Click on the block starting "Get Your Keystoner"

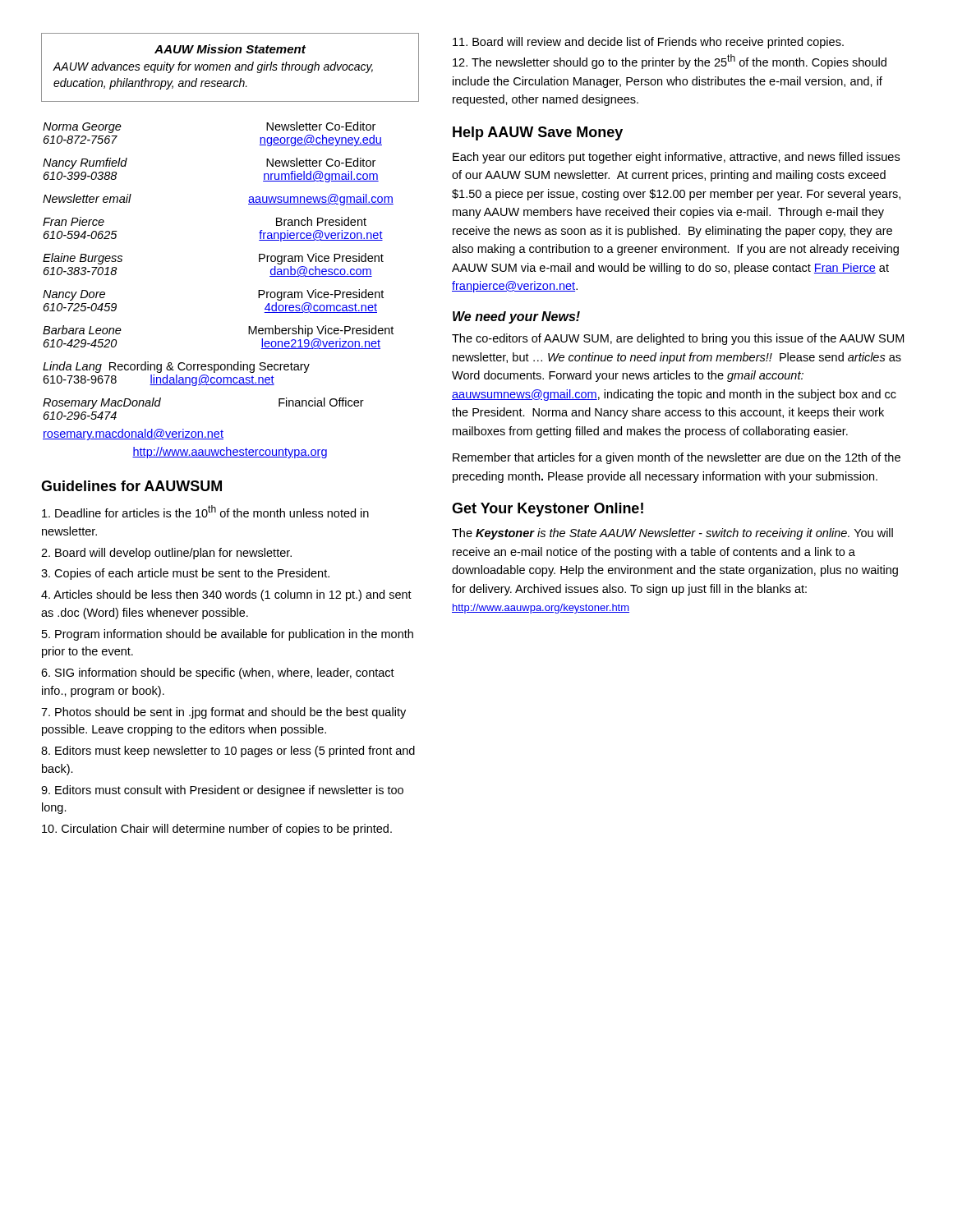click(548, 509)
